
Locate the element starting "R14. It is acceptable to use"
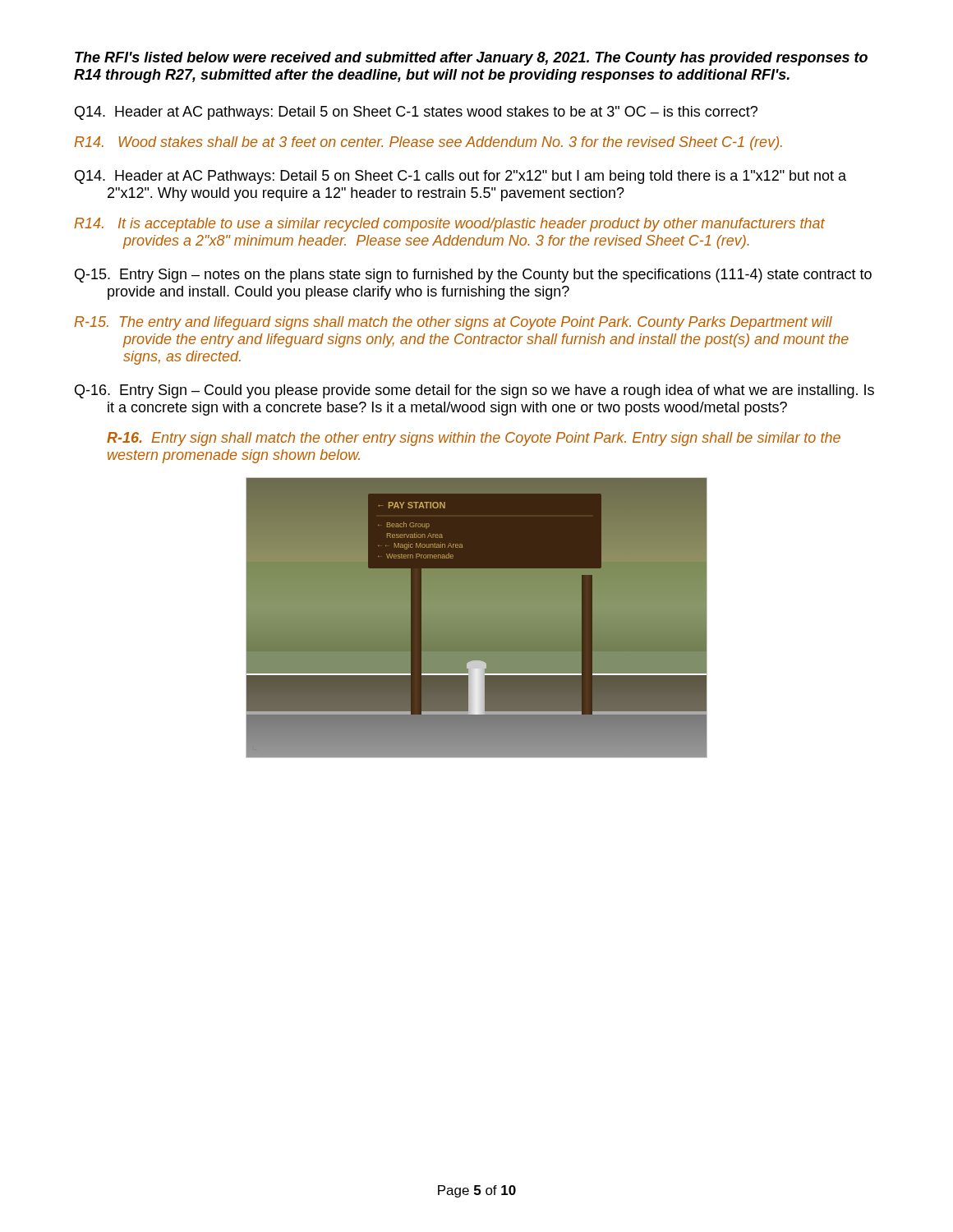click(449, 232)
